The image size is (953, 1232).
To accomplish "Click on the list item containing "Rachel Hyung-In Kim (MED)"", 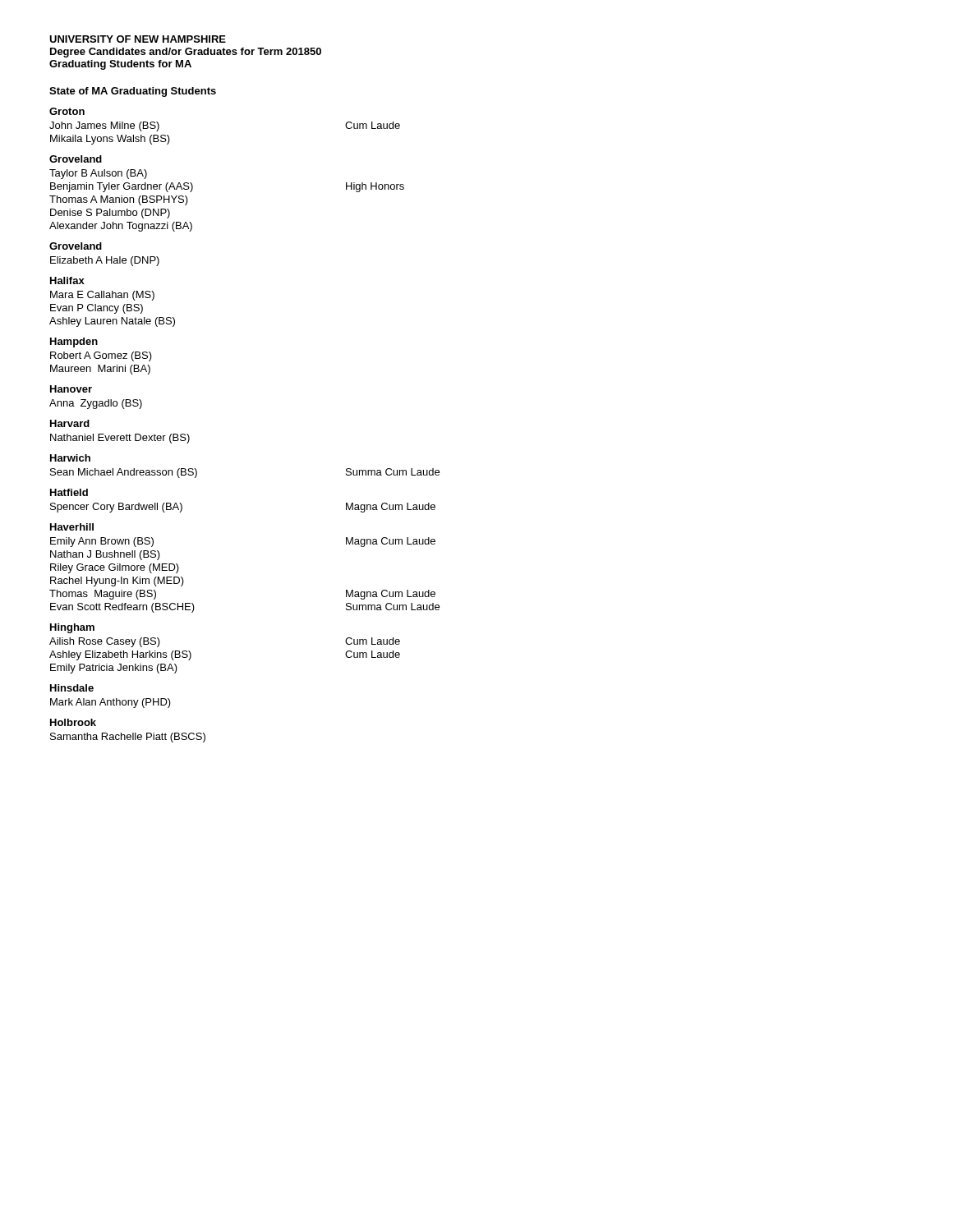I will [189, 580].
